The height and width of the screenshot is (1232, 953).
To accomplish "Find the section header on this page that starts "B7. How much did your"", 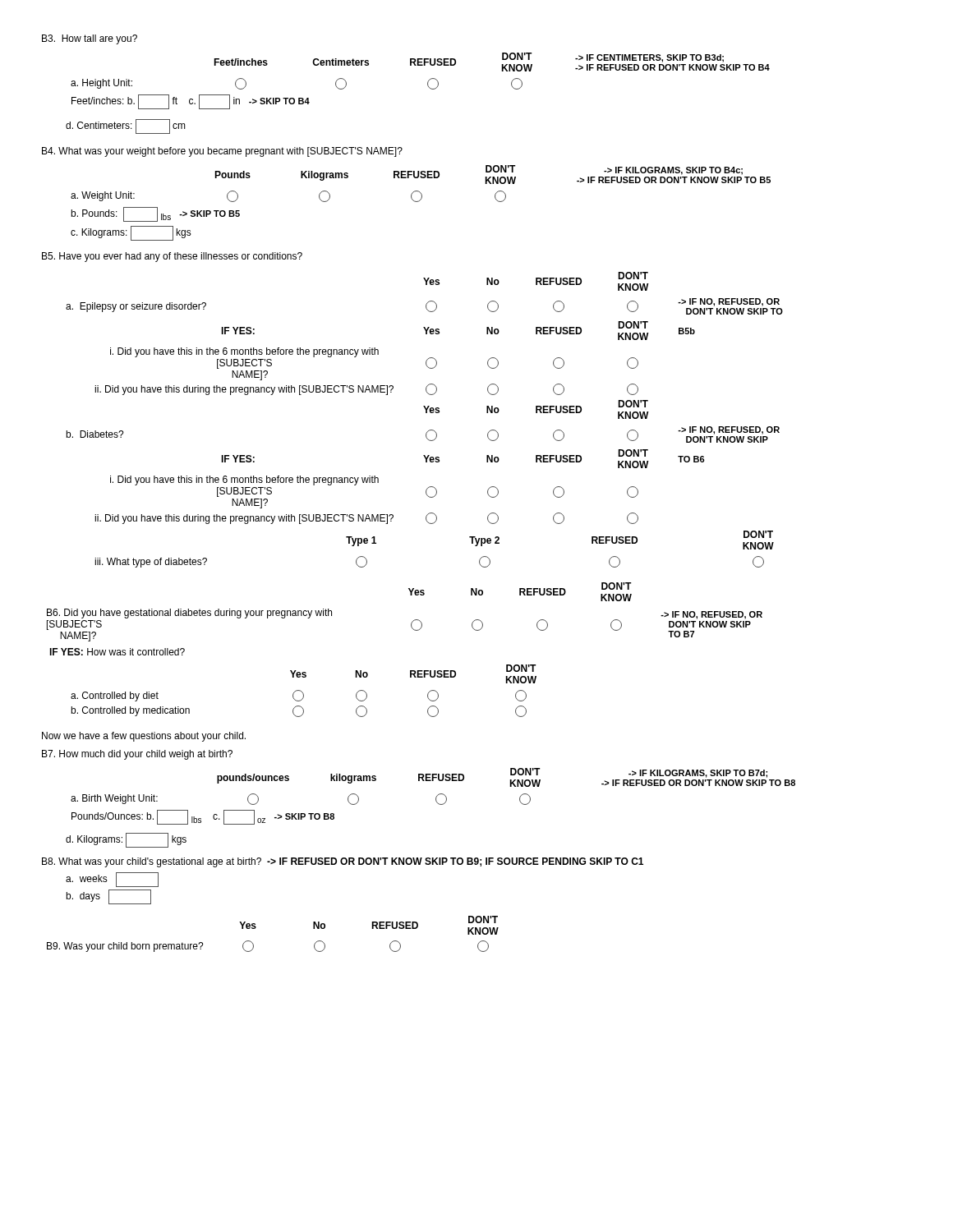I will (137, 754).
